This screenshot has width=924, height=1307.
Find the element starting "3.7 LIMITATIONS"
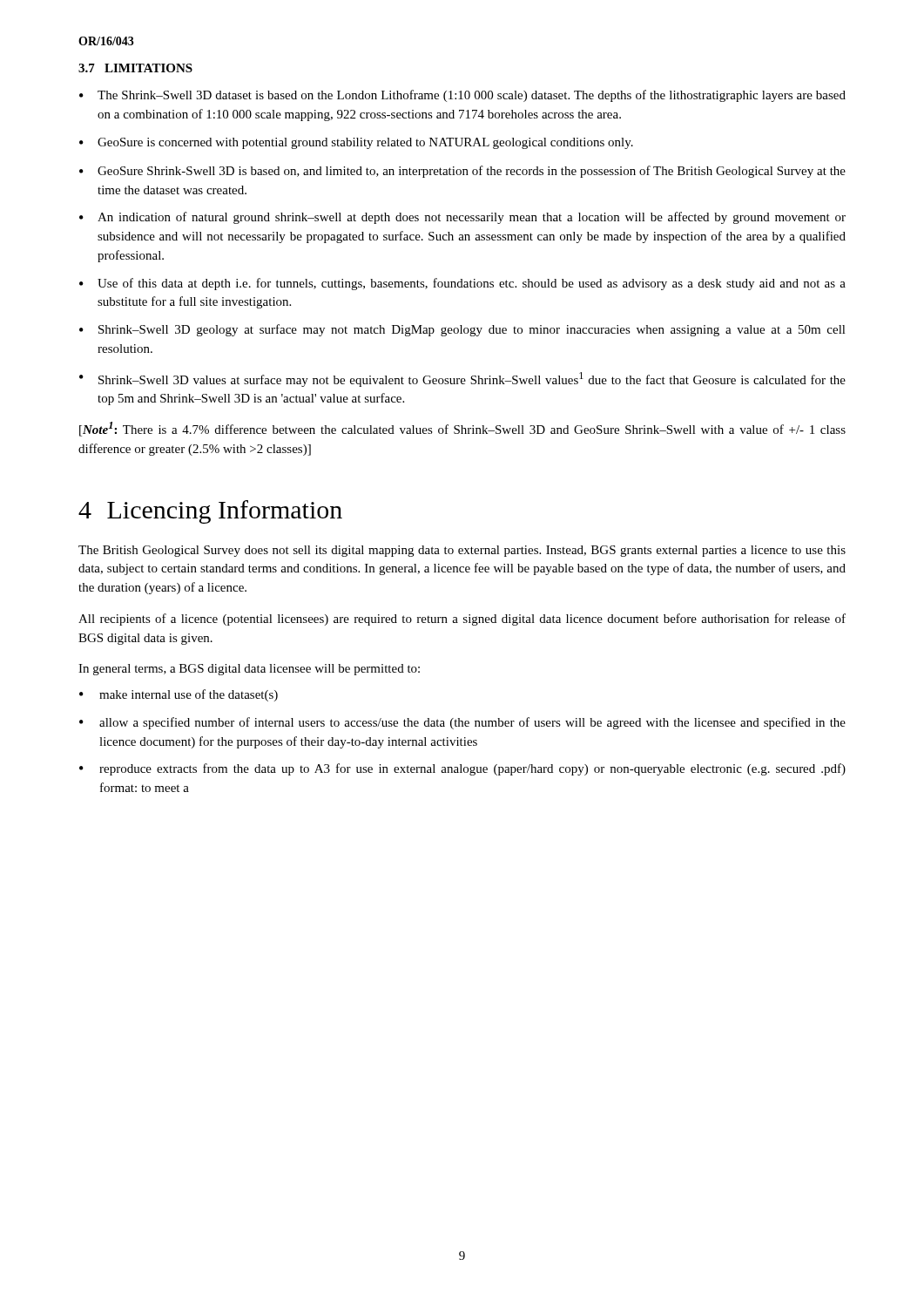[x=135, y=68]
